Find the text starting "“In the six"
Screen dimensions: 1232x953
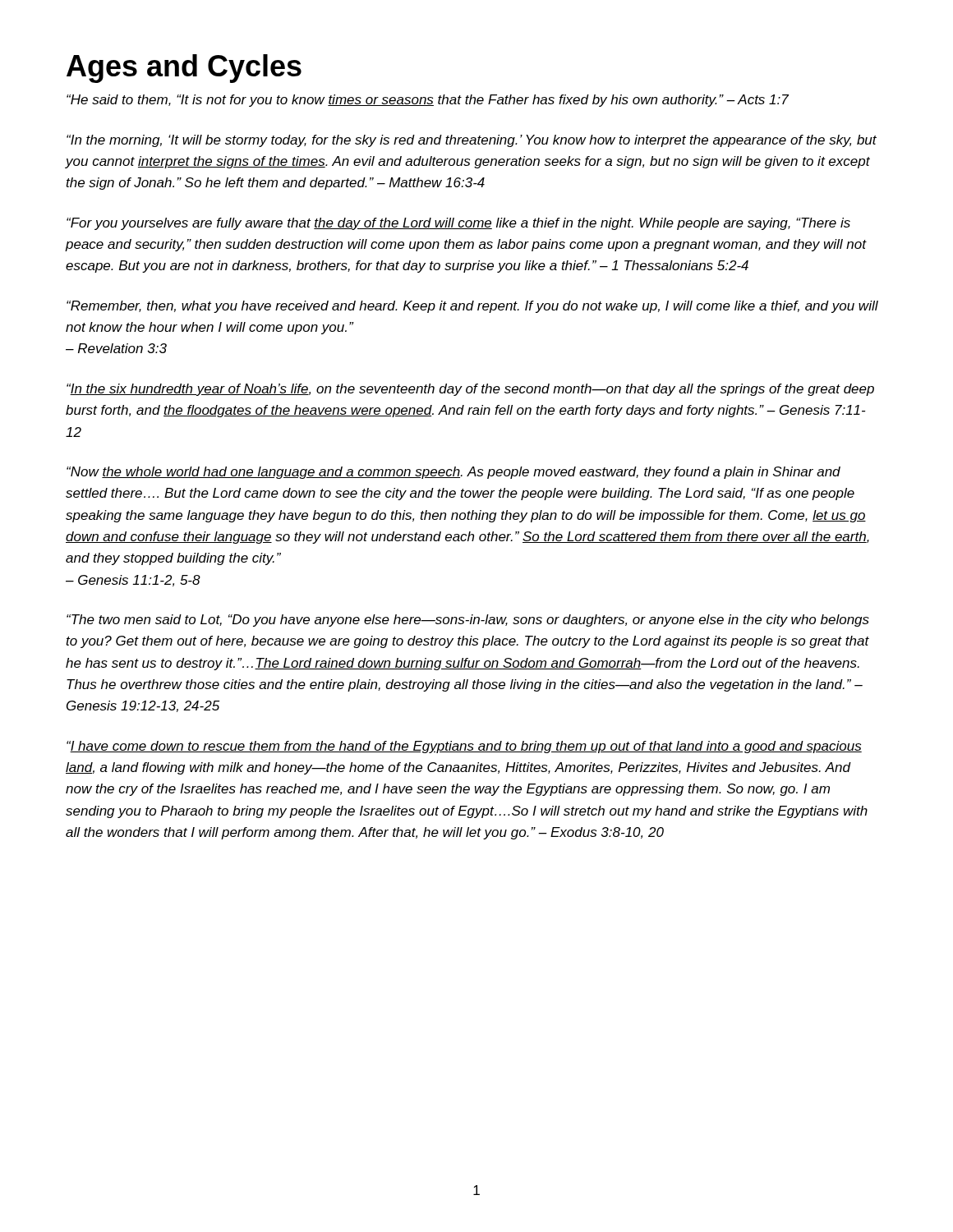coord(472,411)
